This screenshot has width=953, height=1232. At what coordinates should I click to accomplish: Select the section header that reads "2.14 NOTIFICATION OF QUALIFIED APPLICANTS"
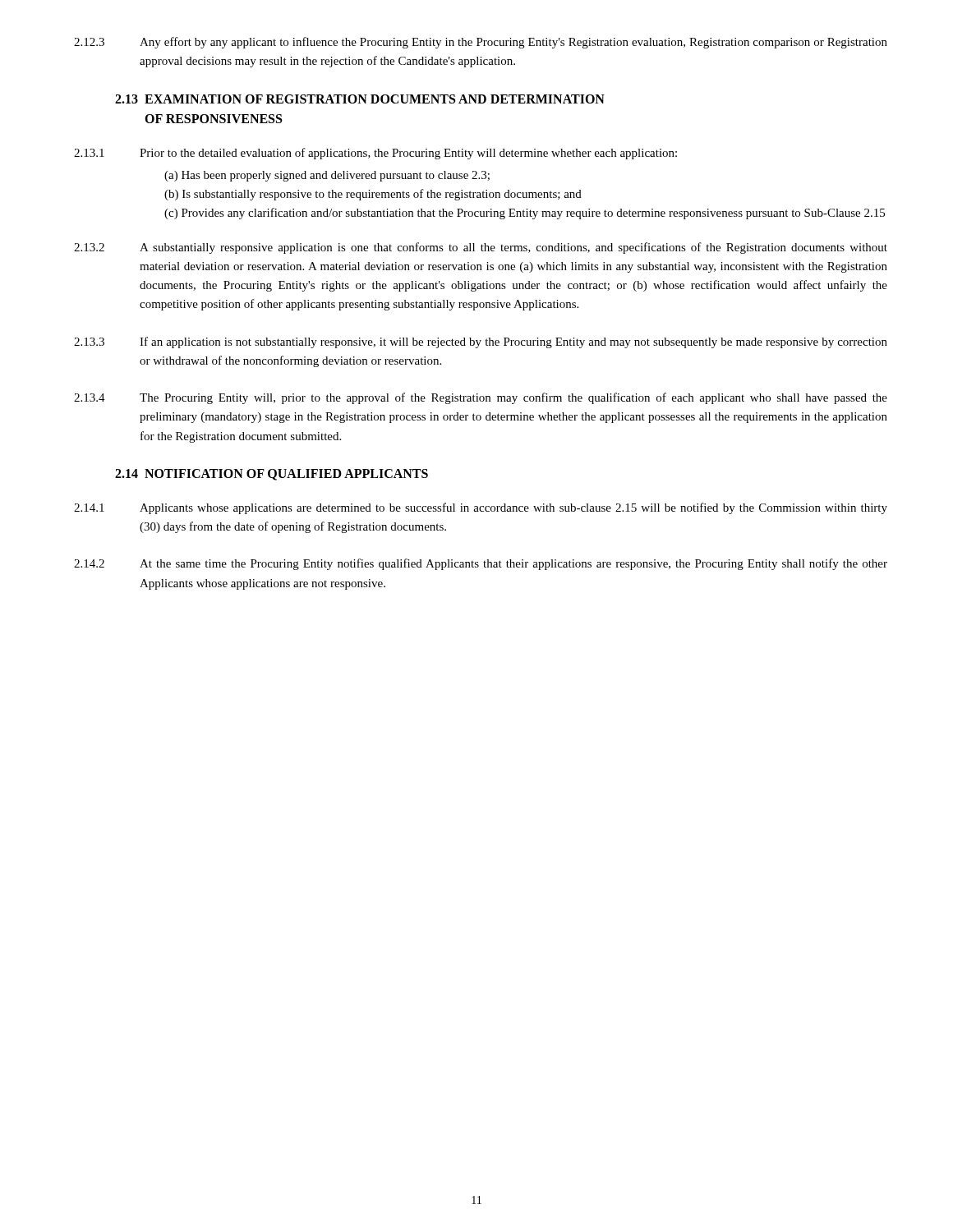(x=272, y=473)
